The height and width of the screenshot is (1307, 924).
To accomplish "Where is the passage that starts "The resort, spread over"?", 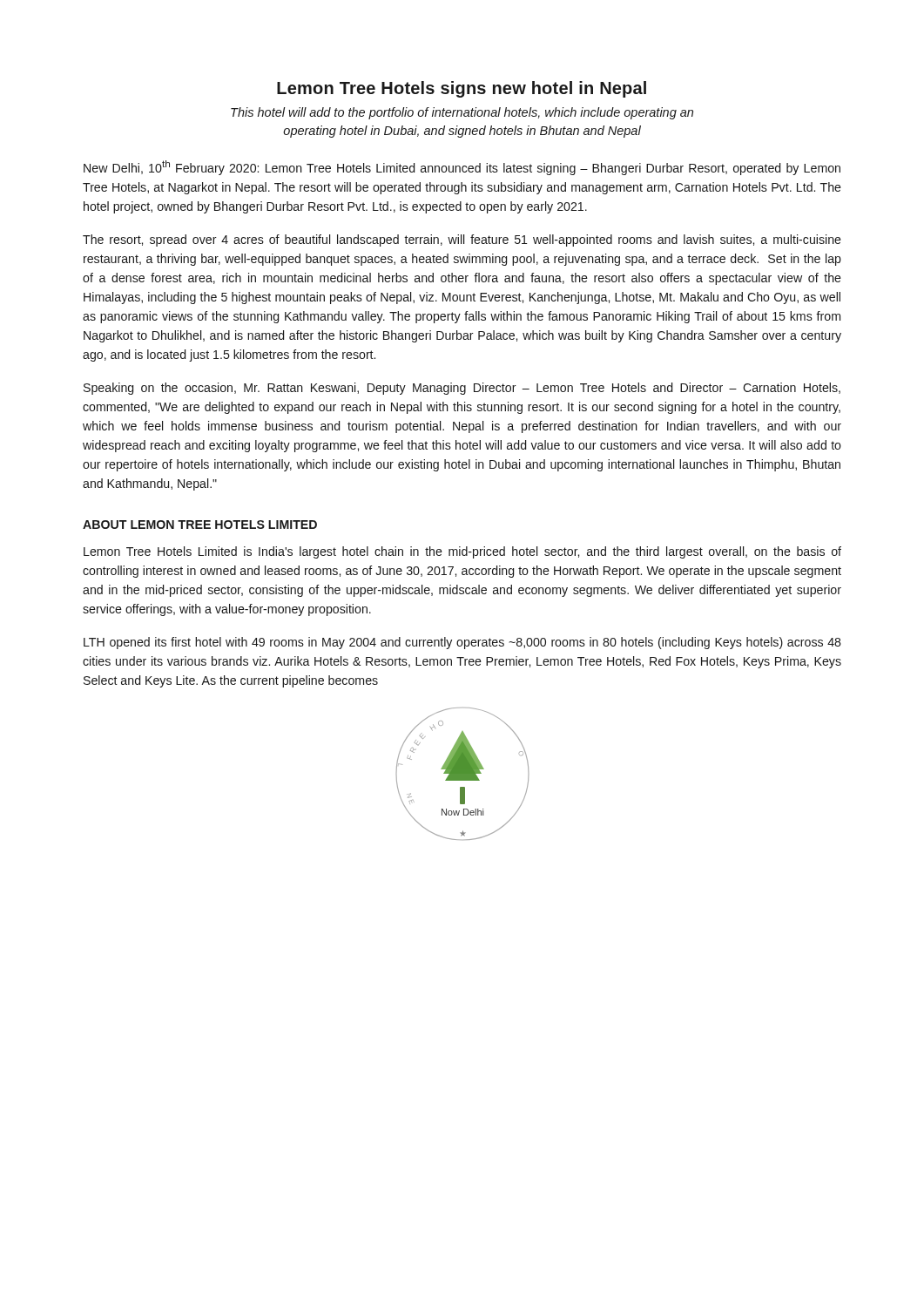I will [462, 297].
